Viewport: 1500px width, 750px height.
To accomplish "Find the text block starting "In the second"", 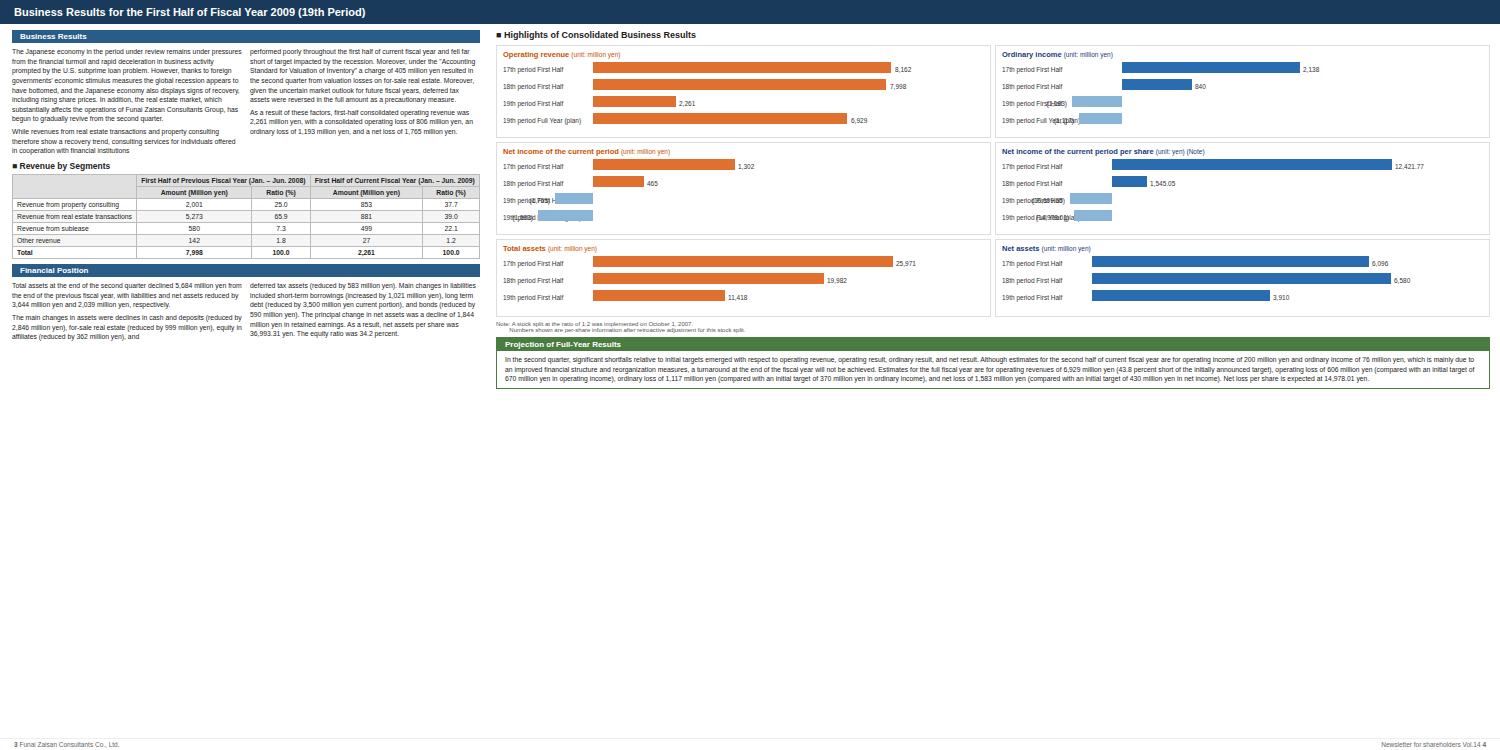I will [x=990, y=369].
